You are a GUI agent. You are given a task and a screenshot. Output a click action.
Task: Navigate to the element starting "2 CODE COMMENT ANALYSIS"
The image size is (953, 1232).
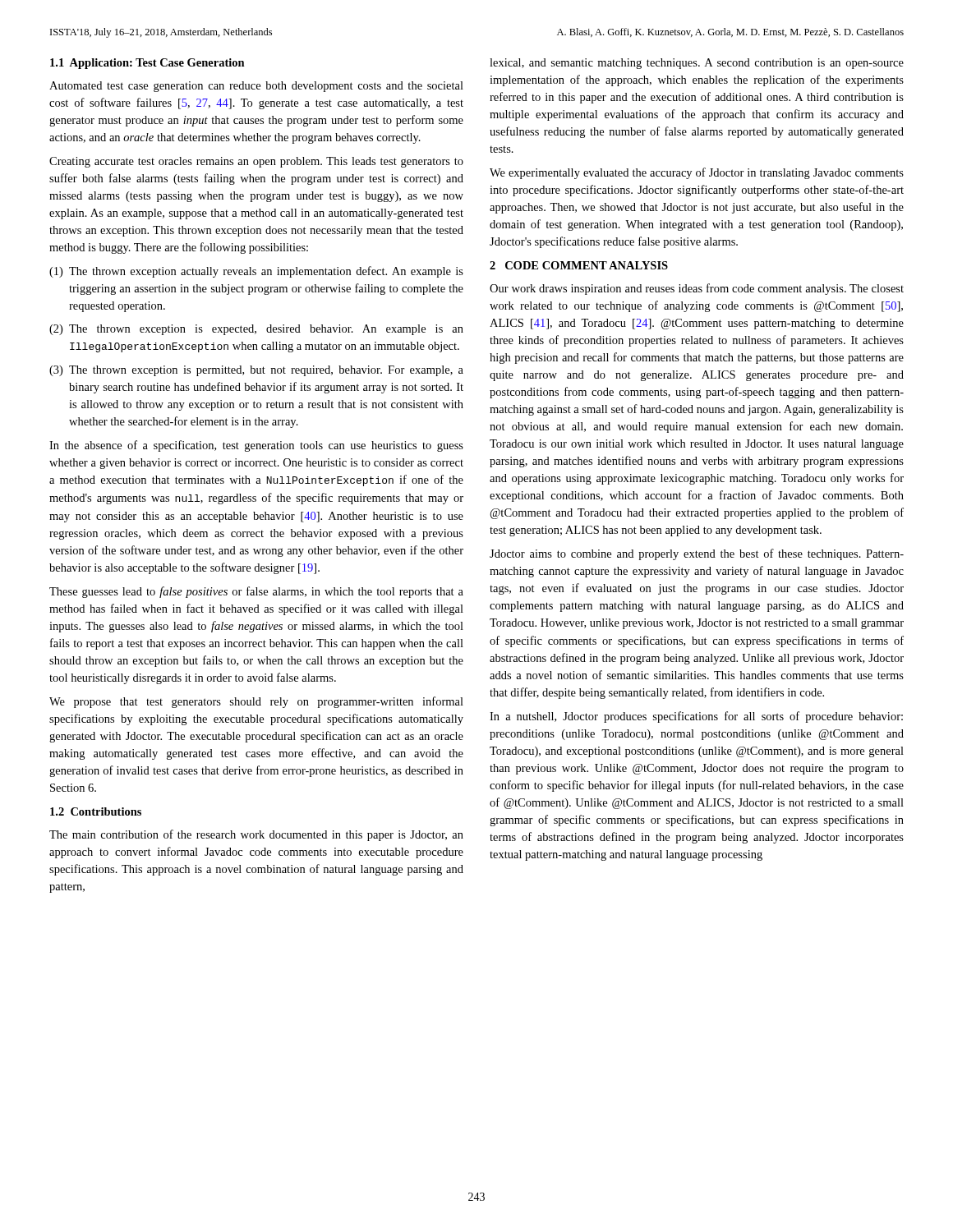[579, 265]
